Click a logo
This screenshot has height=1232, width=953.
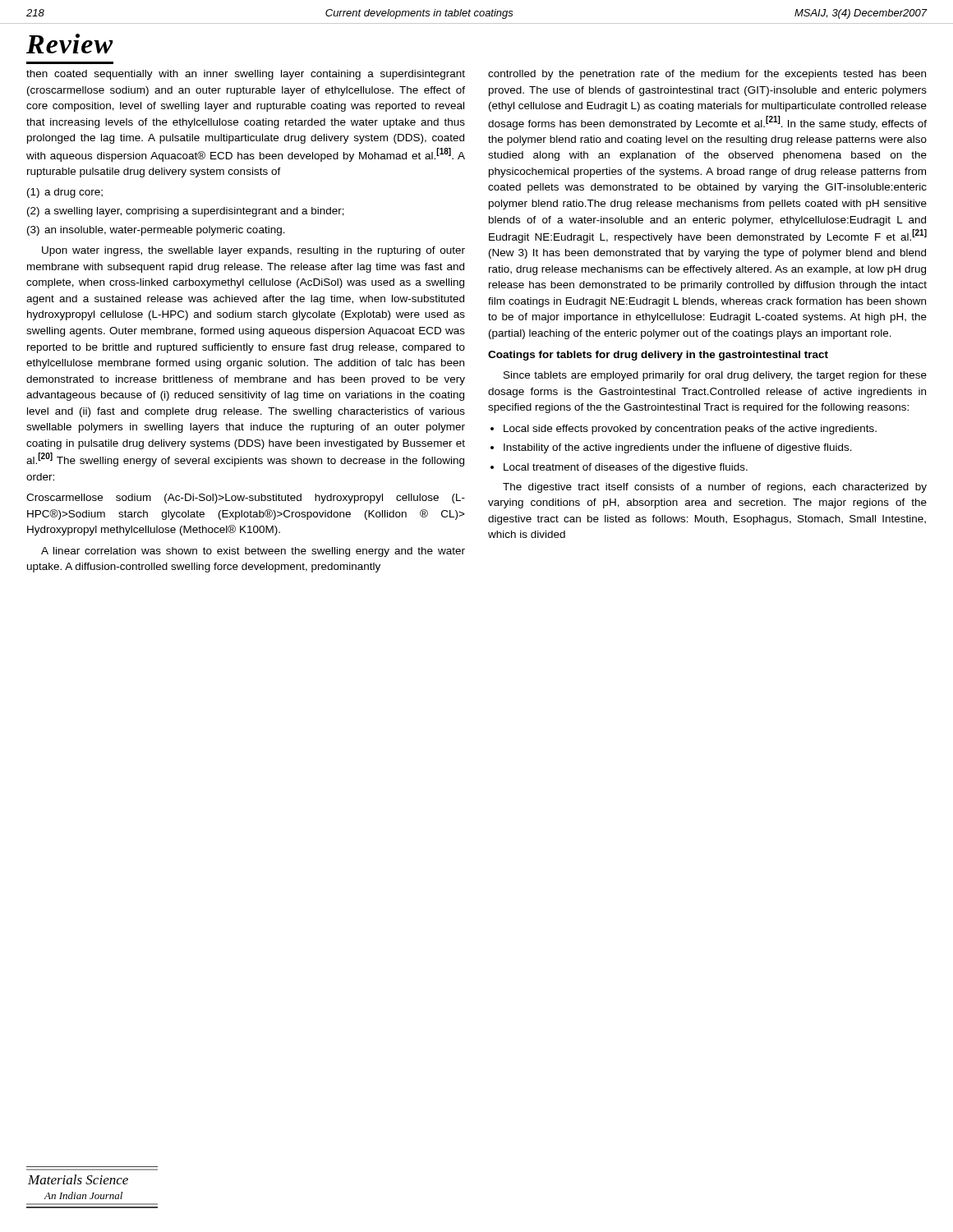click(92, 1188)
